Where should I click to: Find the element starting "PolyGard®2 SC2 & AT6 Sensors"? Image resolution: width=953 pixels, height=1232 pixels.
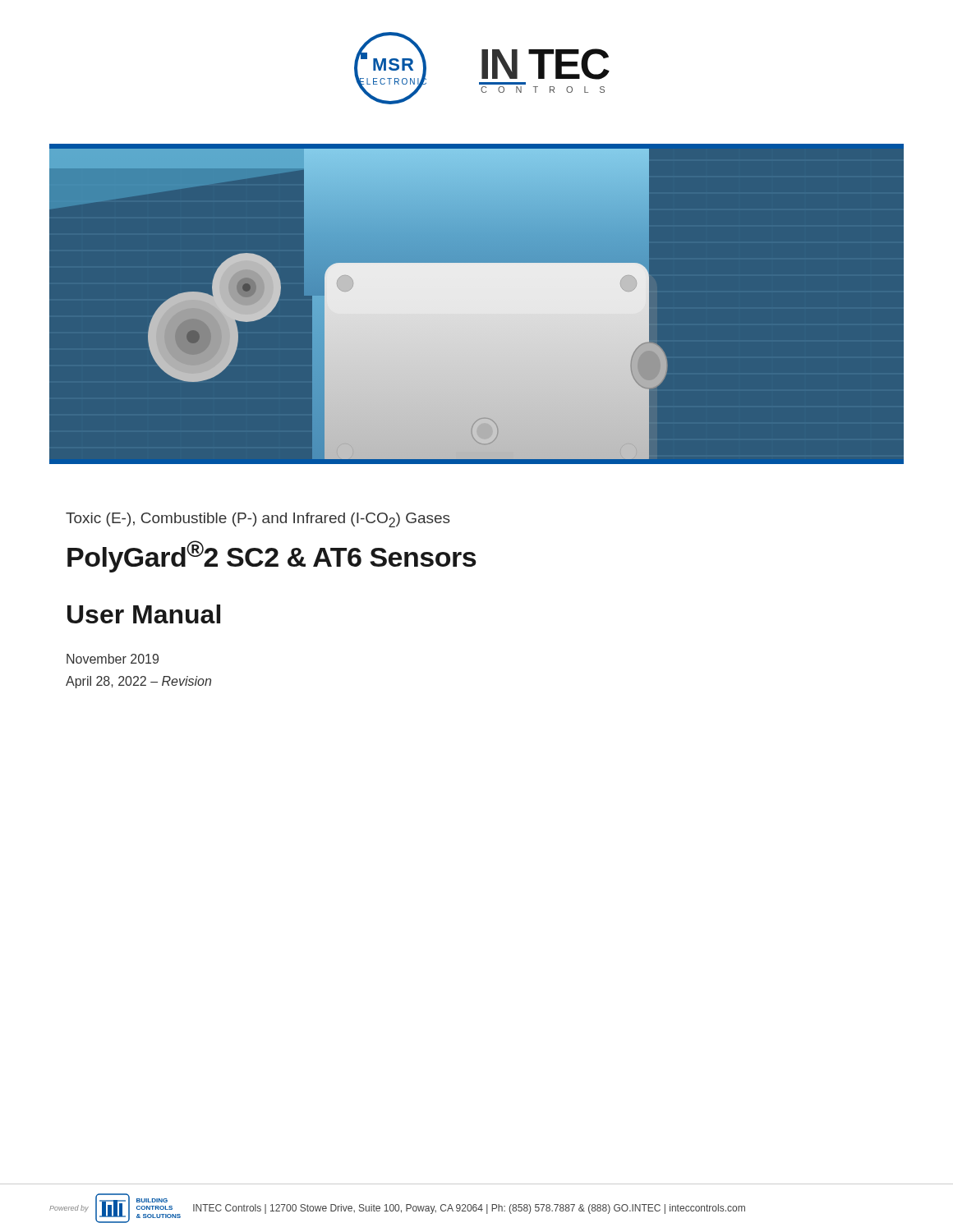[x=271, y=554]
